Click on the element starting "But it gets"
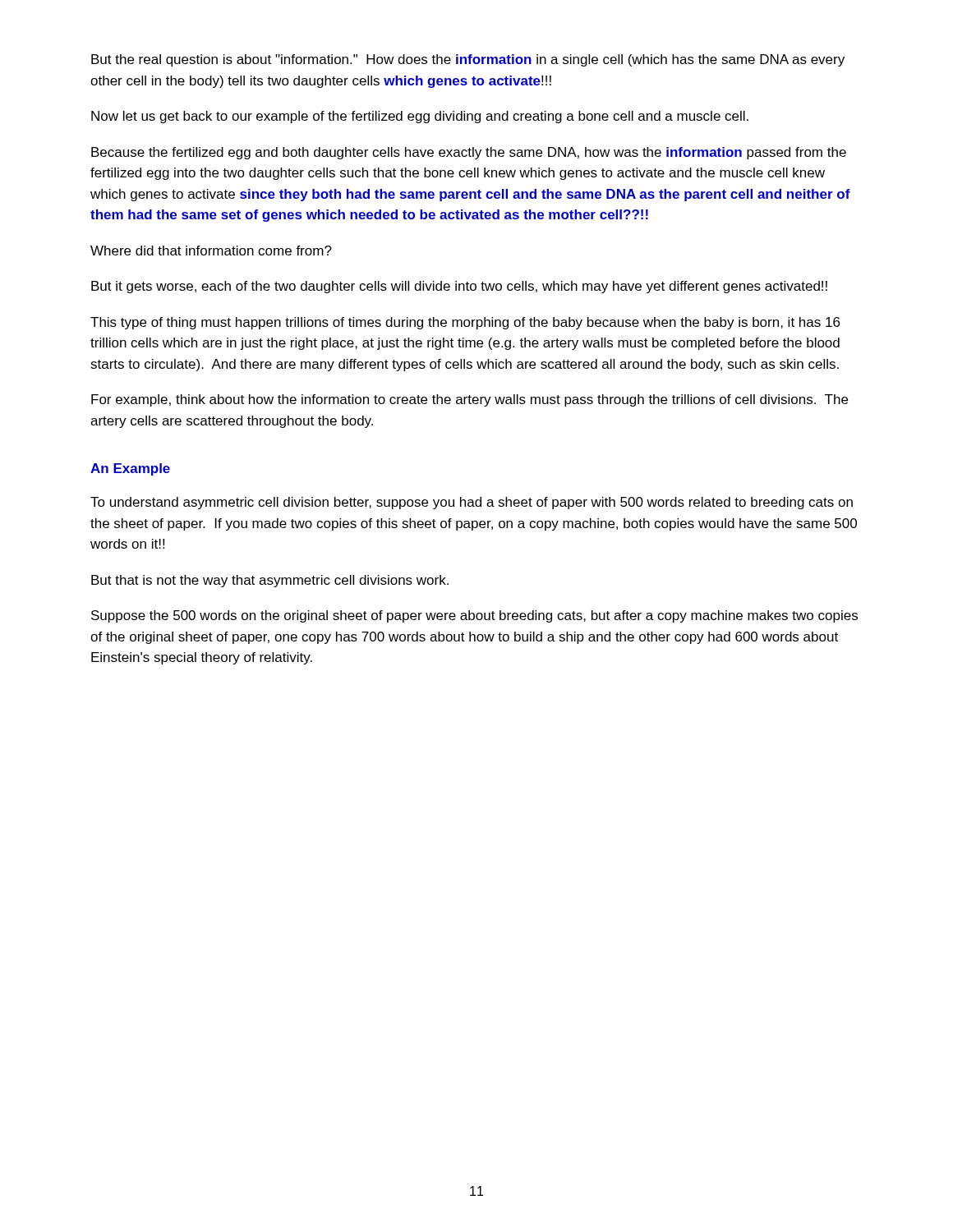Viewport: 953px width, 1232px height. pos(459,286)
